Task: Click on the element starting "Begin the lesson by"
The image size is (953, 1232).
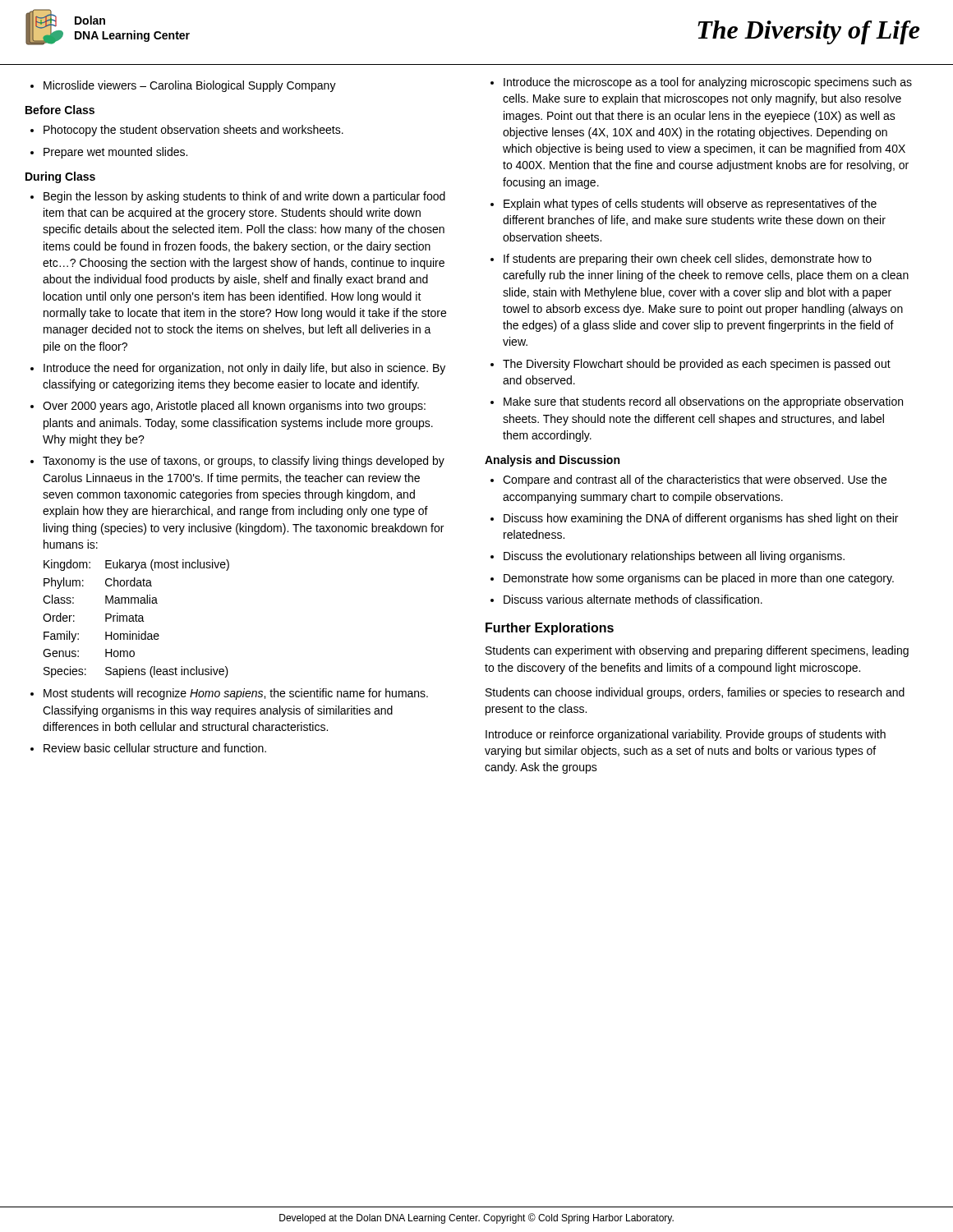Action: click(x=245, y=271)
